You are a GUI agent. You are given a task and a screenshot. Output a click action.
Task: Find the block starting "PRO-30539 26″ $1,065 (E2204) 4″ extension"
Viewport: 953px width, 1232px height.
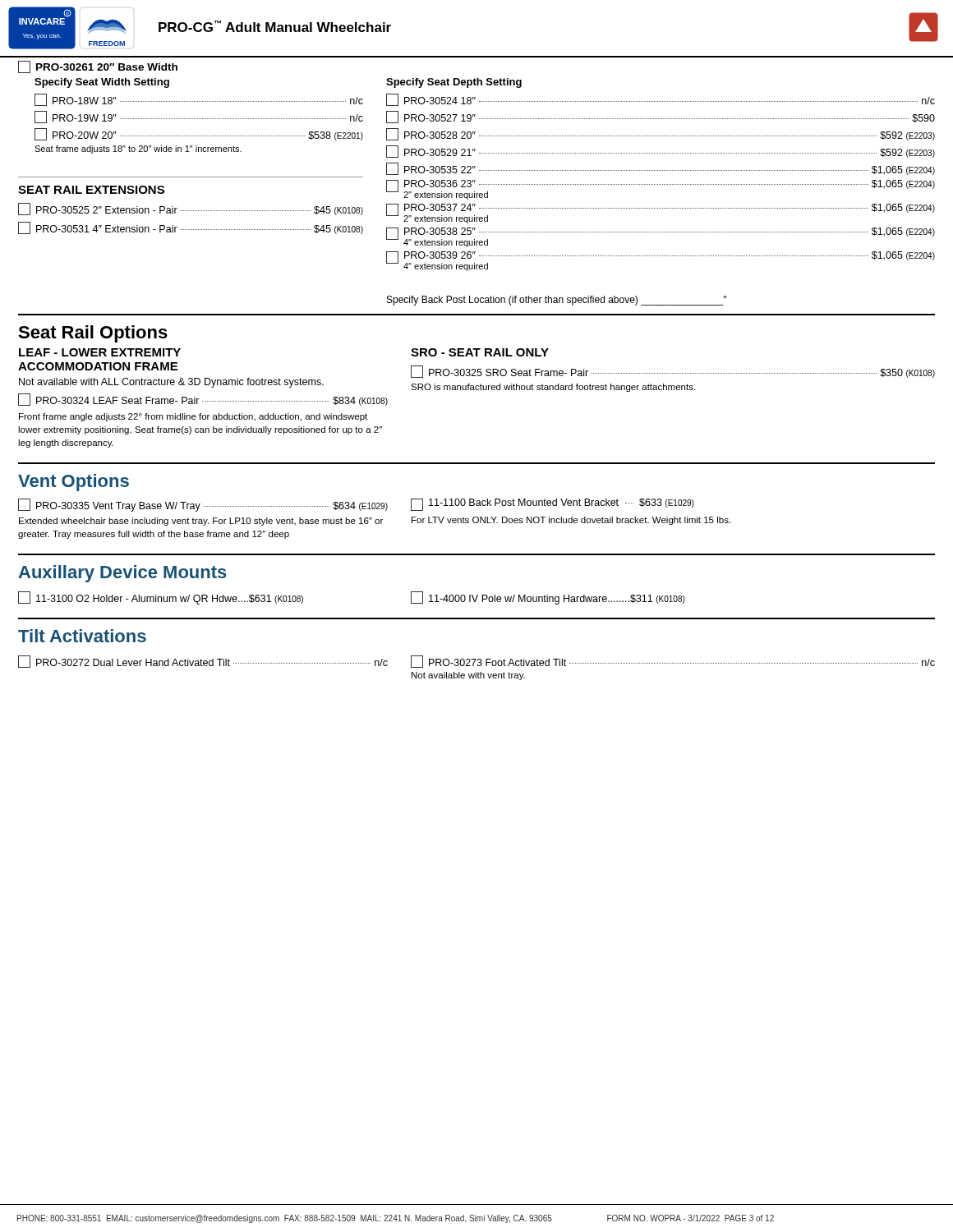pyautogui.click(x=661, y=260)
